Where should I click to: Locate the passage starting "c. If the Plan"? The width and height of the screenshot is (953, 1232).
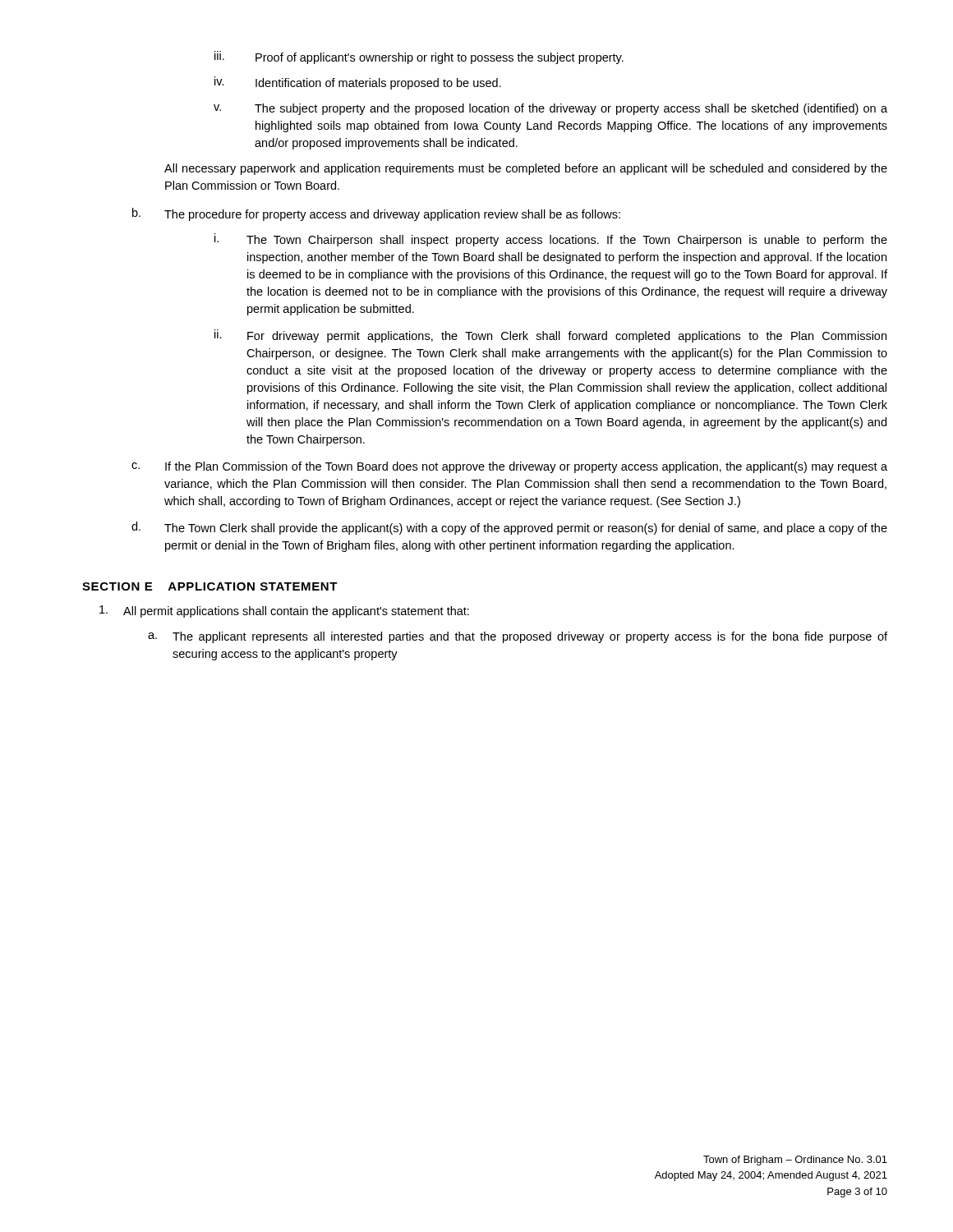click(509, 484)
